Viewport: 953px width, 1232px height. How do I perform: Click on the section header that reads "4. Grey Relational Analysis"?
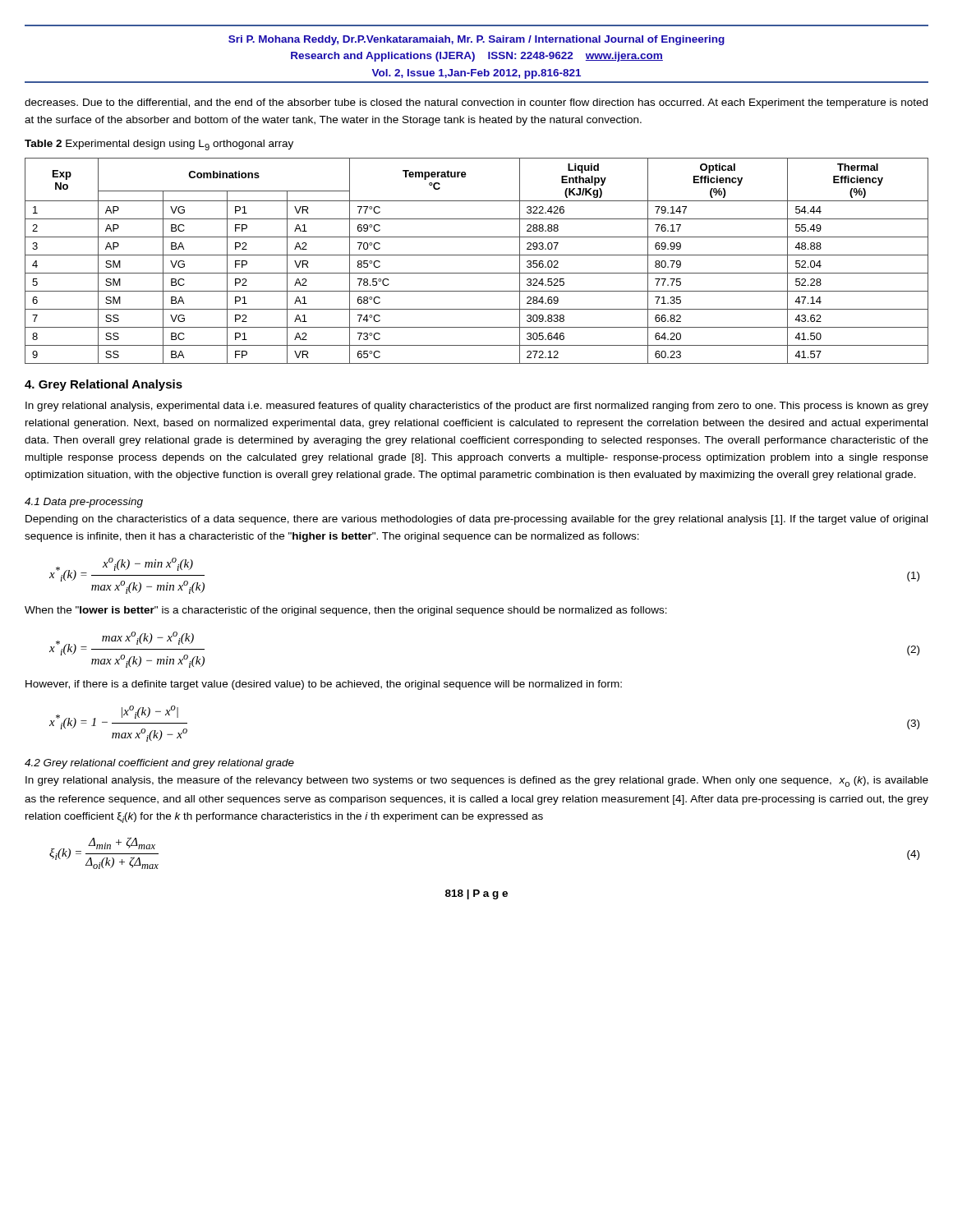pos(104,384)
